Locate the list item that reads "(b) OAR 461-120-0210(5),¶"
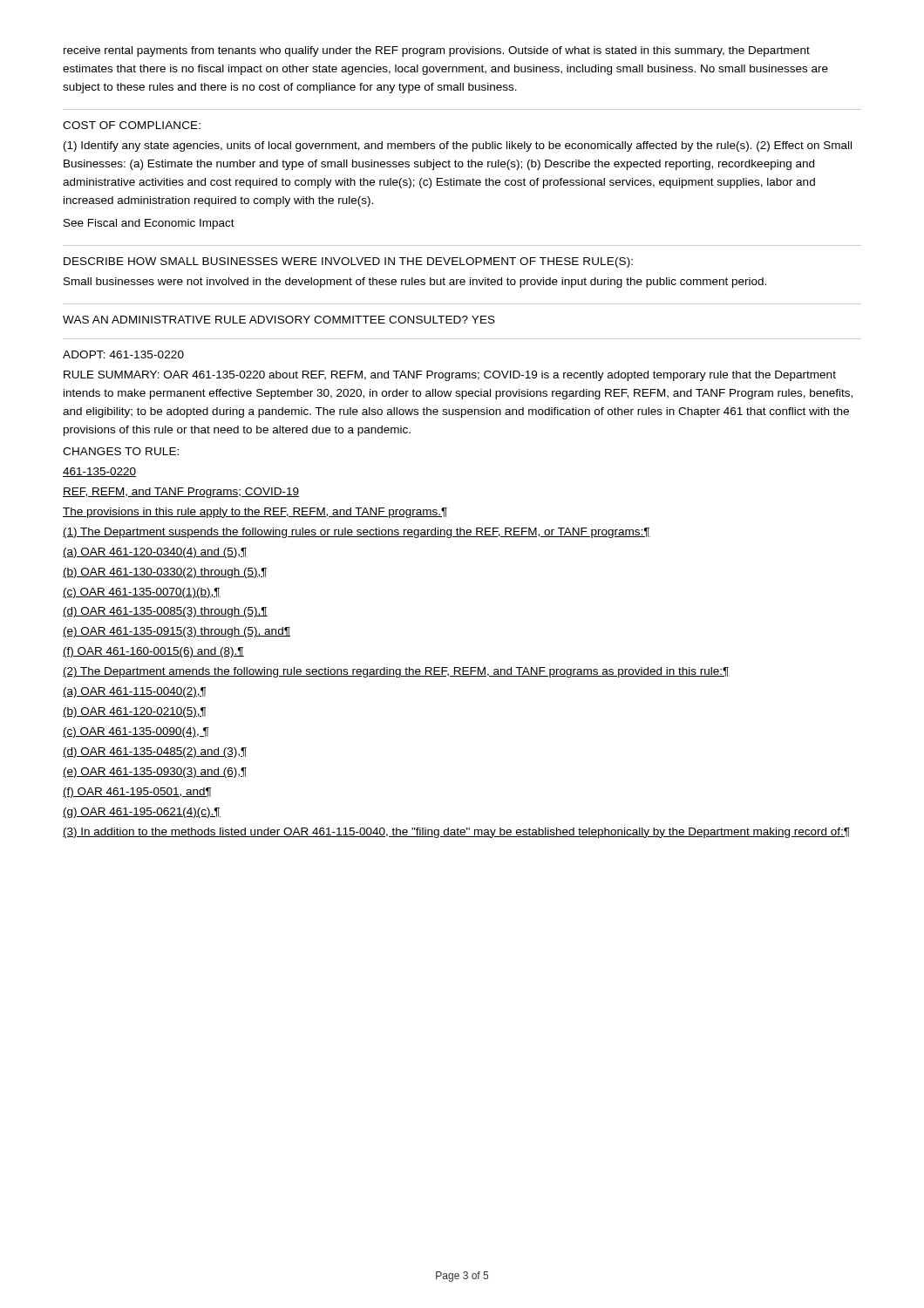The width and height of the screenshot is (924, 1308). tap(135, 711)
